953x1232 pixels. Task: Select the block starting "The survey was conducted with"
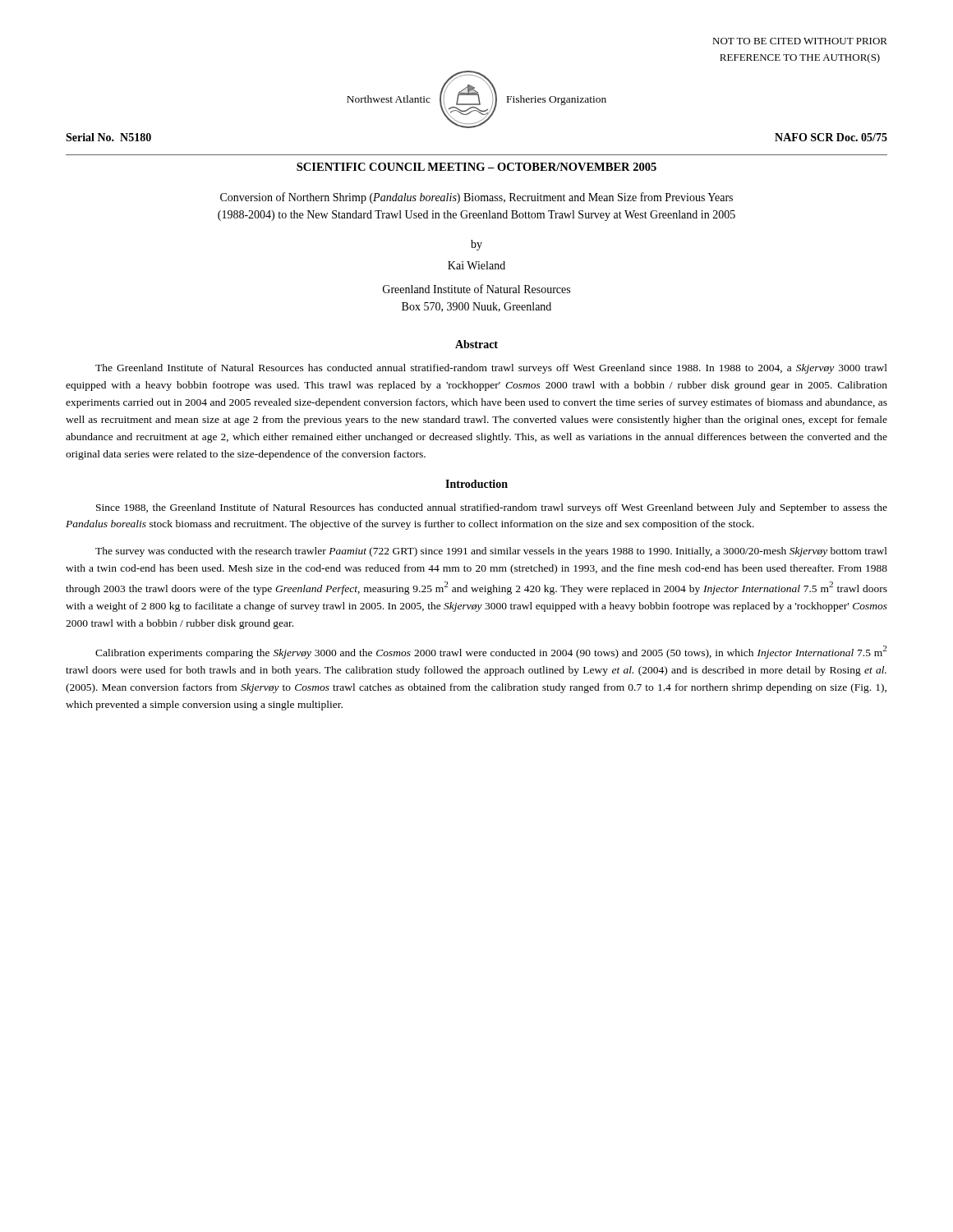(476, 587)
